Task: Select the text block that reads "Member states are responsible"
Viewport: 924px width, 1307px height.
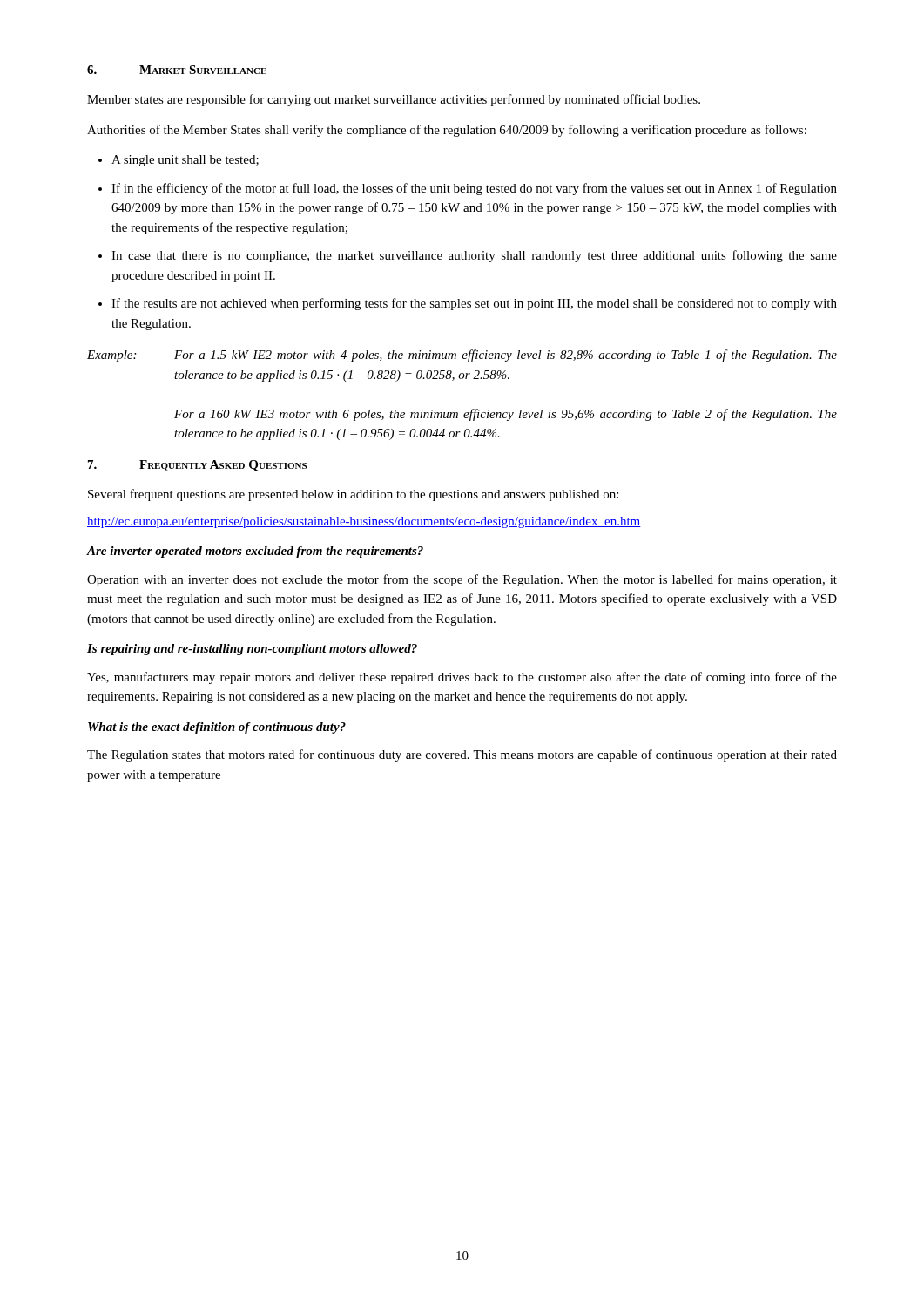Action: click(462, 100)
